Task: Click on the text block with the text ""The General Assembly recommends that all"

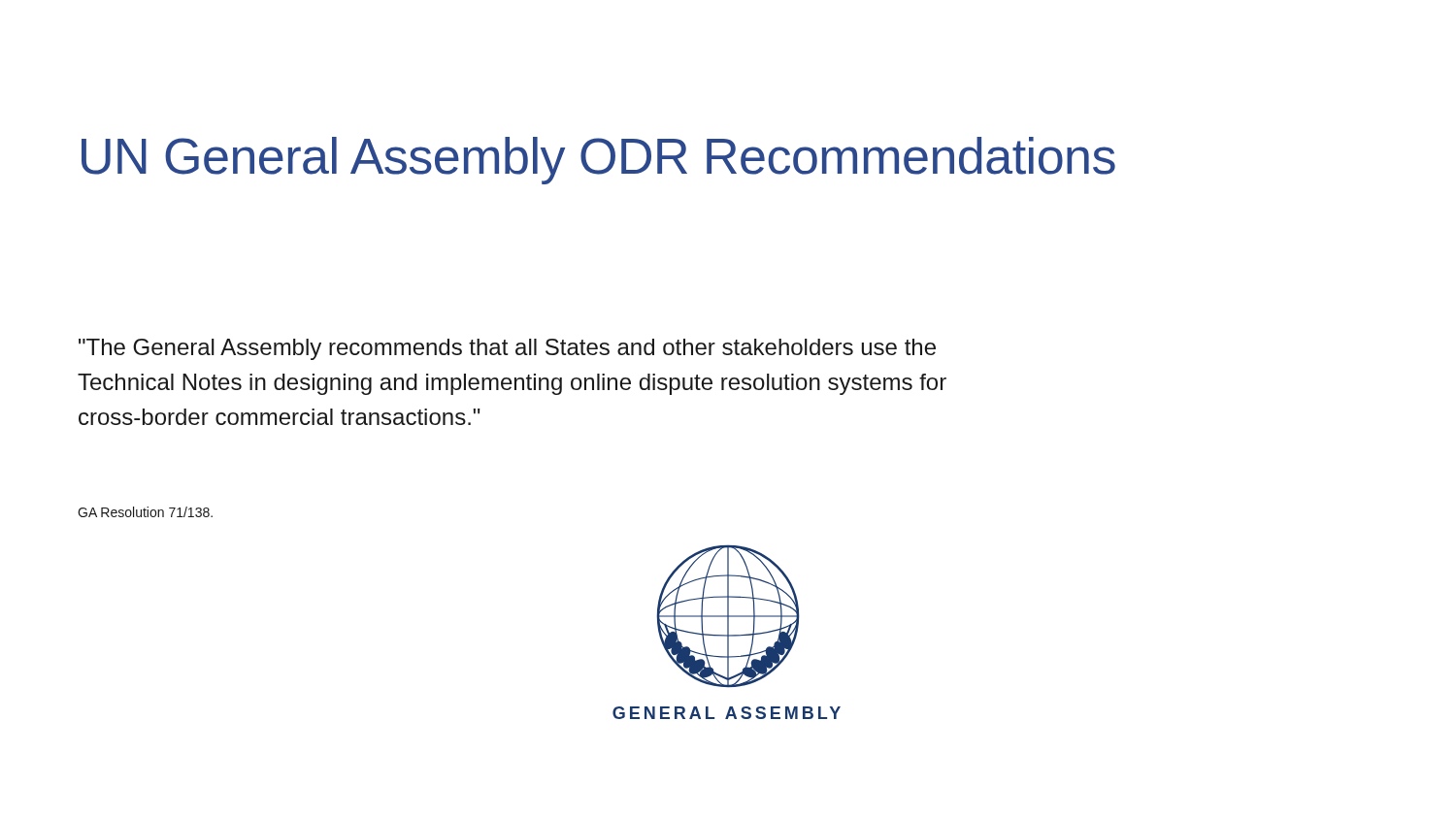Action: [512, 382]
